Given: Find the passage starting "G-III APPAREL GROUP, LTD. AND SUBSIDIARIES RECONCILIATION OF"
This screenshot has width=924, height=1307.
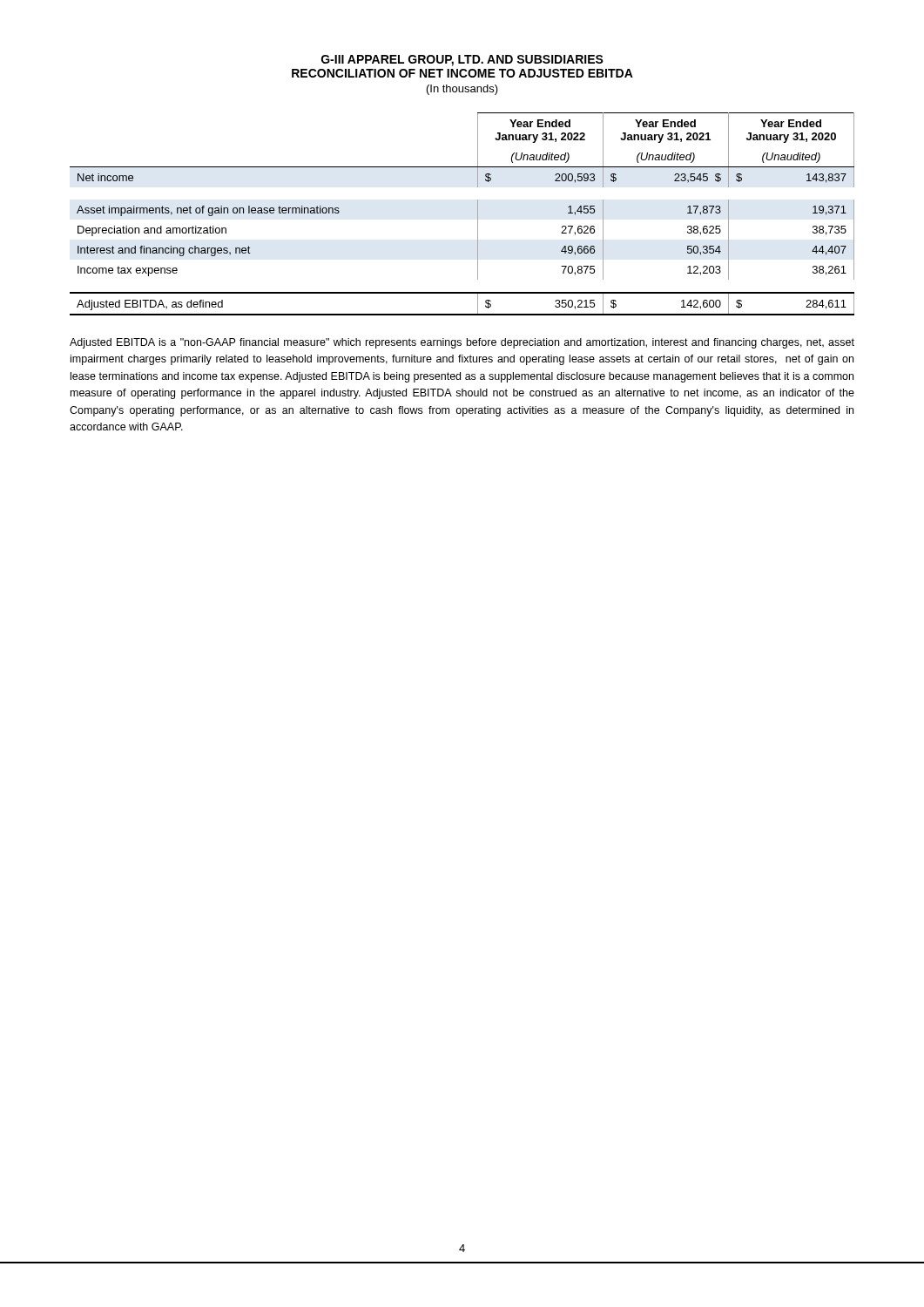Looking at the screenshot, I should pyautogui.click(x=462, y=74).
